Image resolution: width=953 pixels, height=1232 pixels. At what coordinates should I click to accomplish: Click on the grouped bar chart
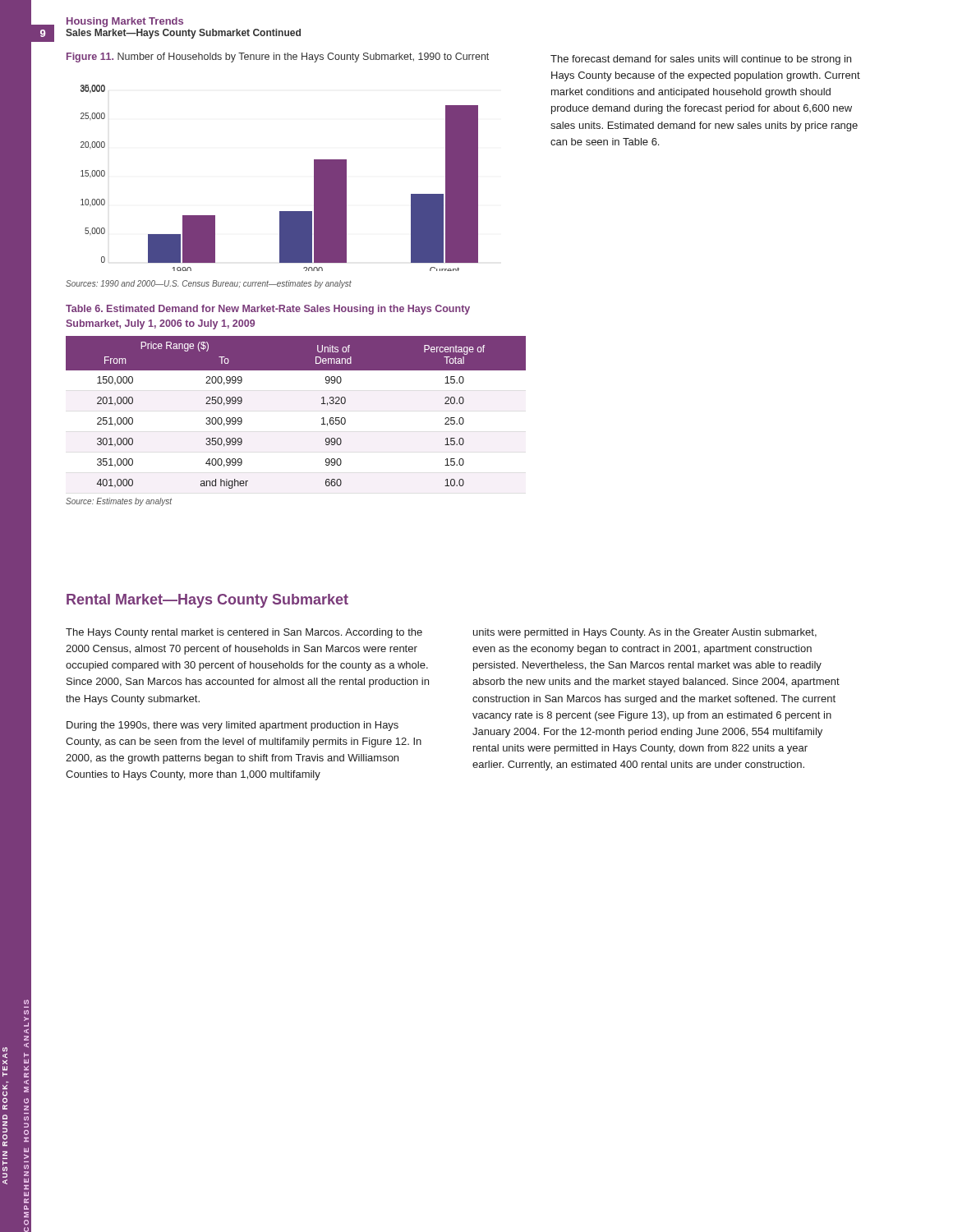(x=296, y=178)
